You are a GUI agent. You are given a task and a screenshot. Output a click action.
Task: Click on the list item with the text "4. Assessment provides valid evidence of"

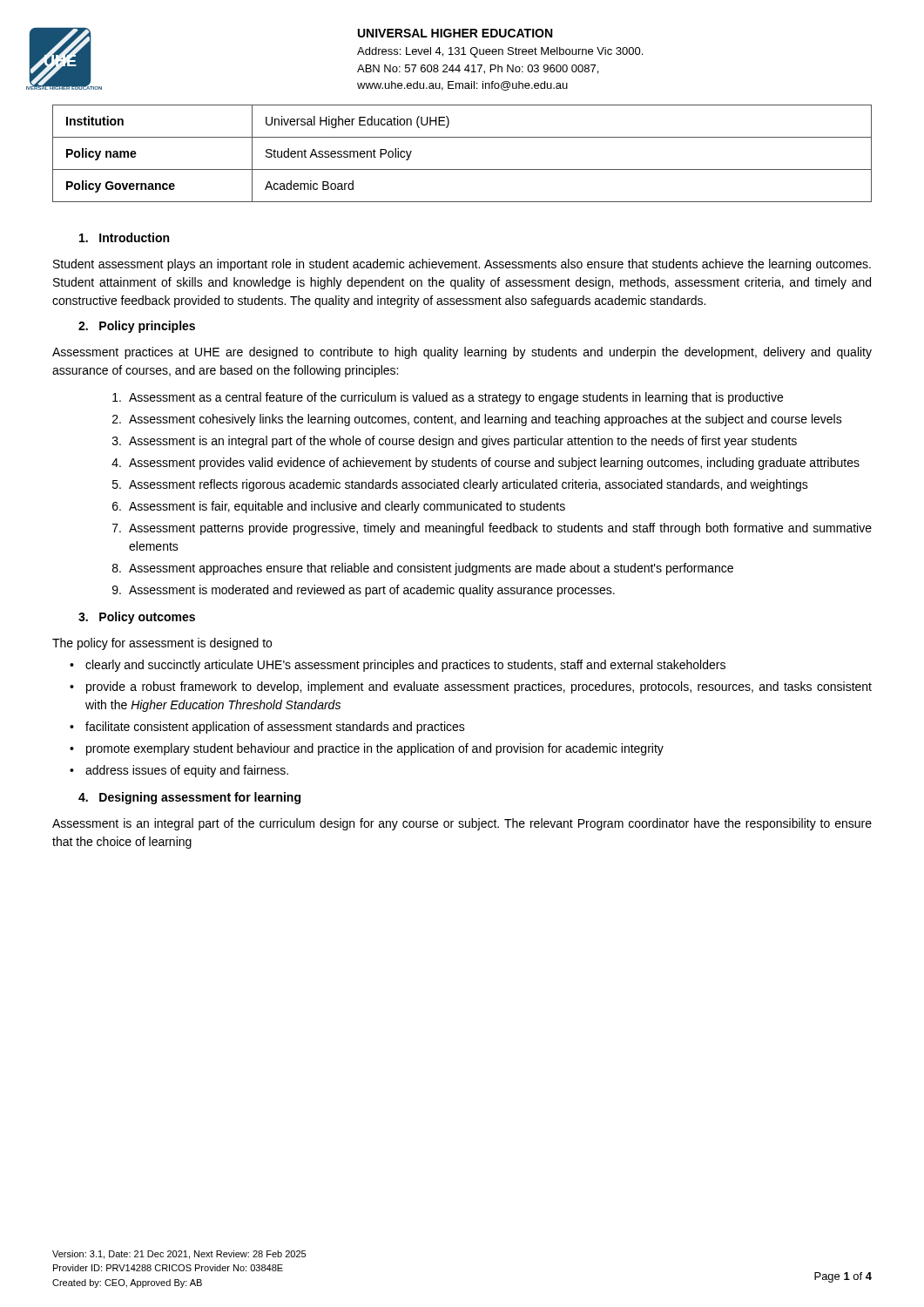483,463
